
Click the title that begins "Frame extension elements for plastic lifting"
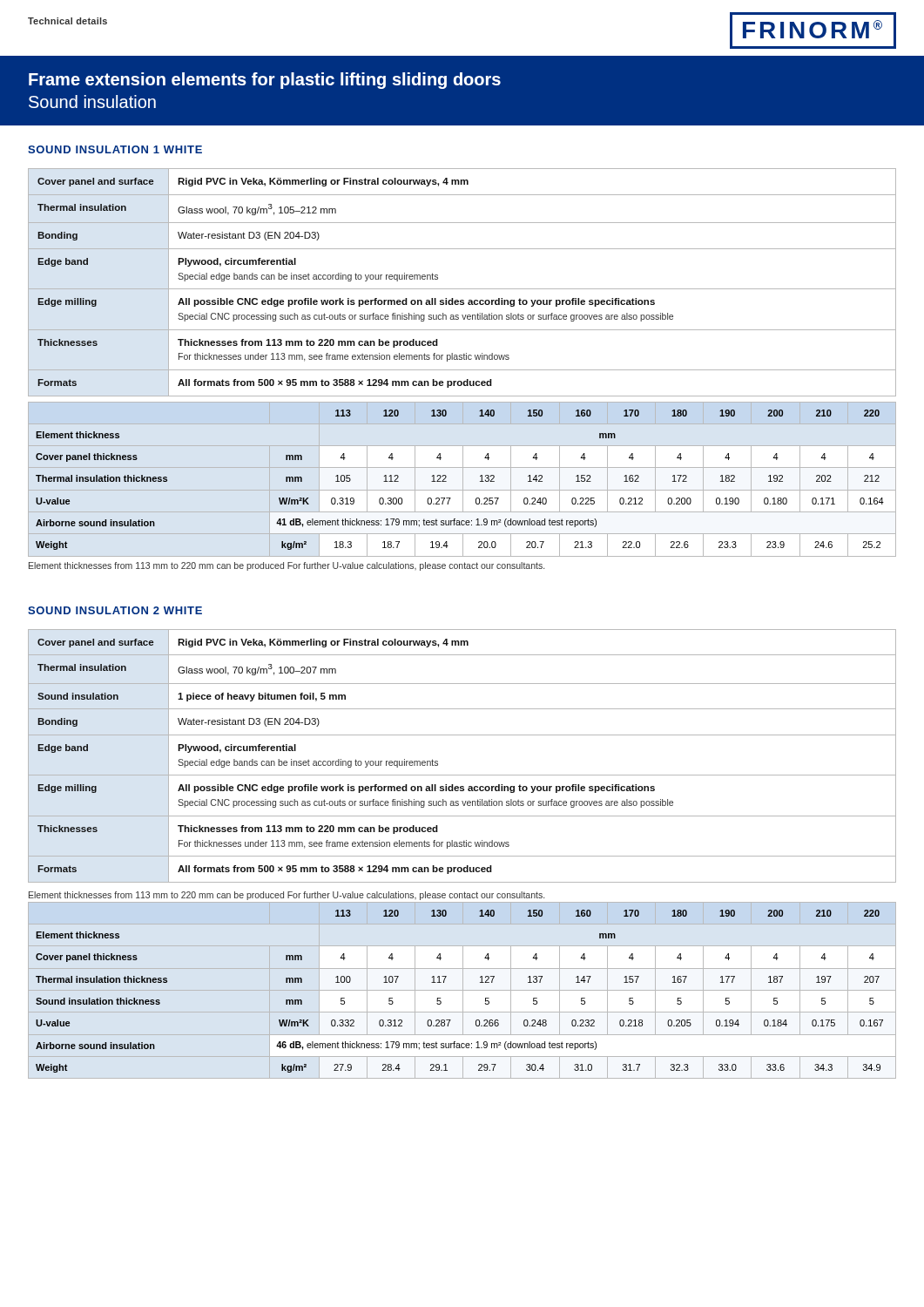462,91
